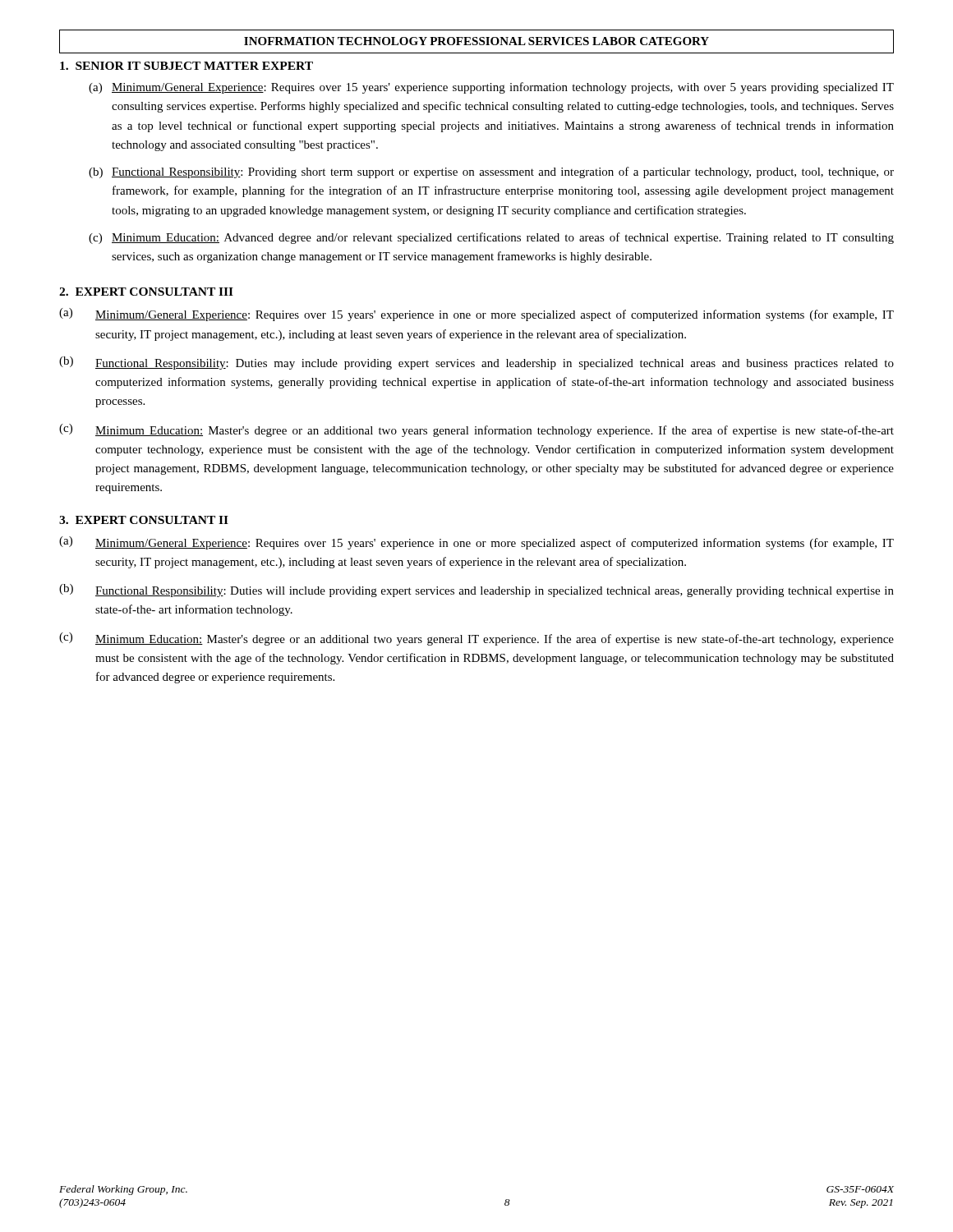The height and width of the screenshot is (1232, 953).
Task: Click where it says "2. EXPERT CONSULTANT III"
Action: (x=146, y=291)
